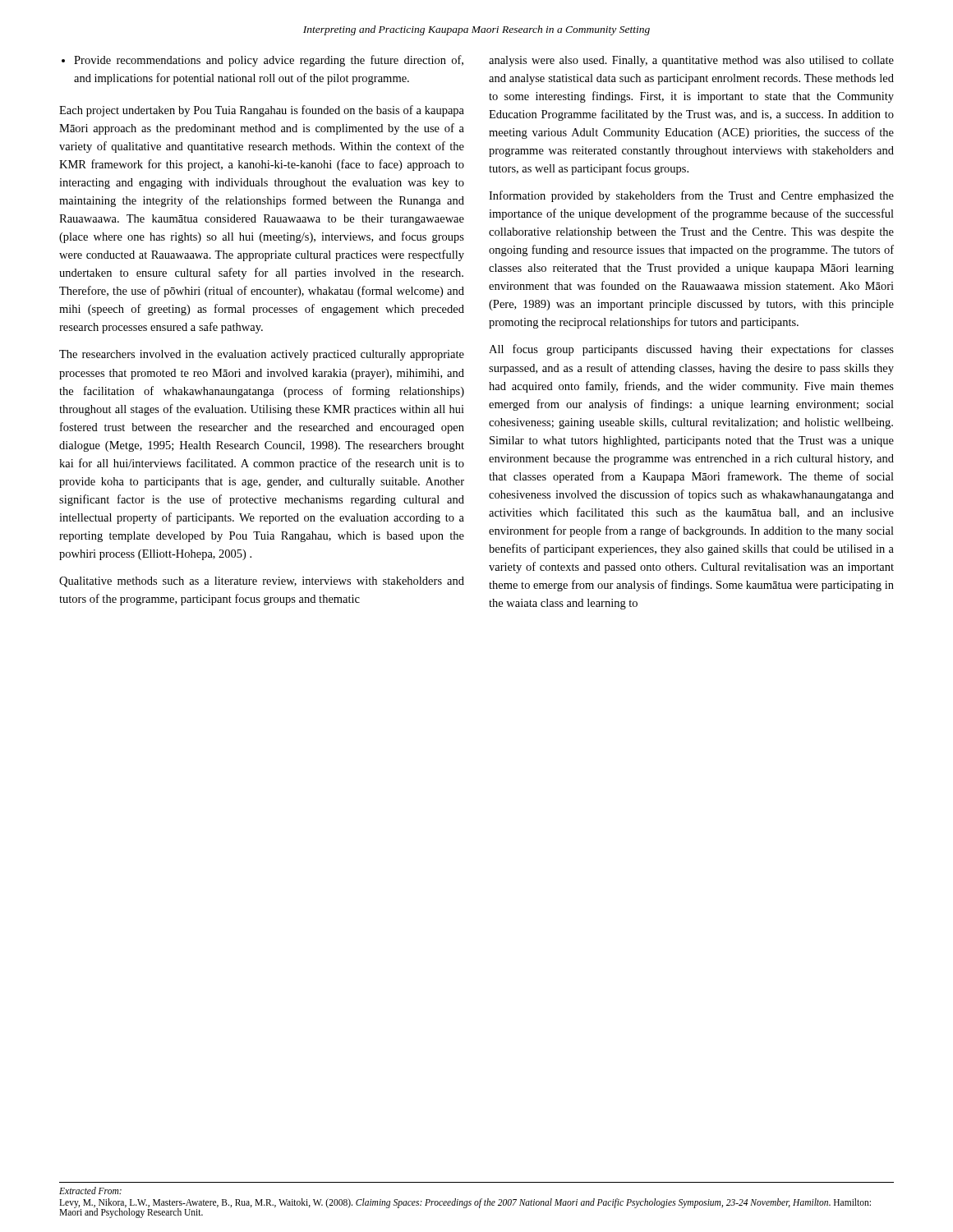Click on the text block that reads "Each project undertaken by Pou"
953x1232 pixels.
pyautogui.click(x=262, y=354)
